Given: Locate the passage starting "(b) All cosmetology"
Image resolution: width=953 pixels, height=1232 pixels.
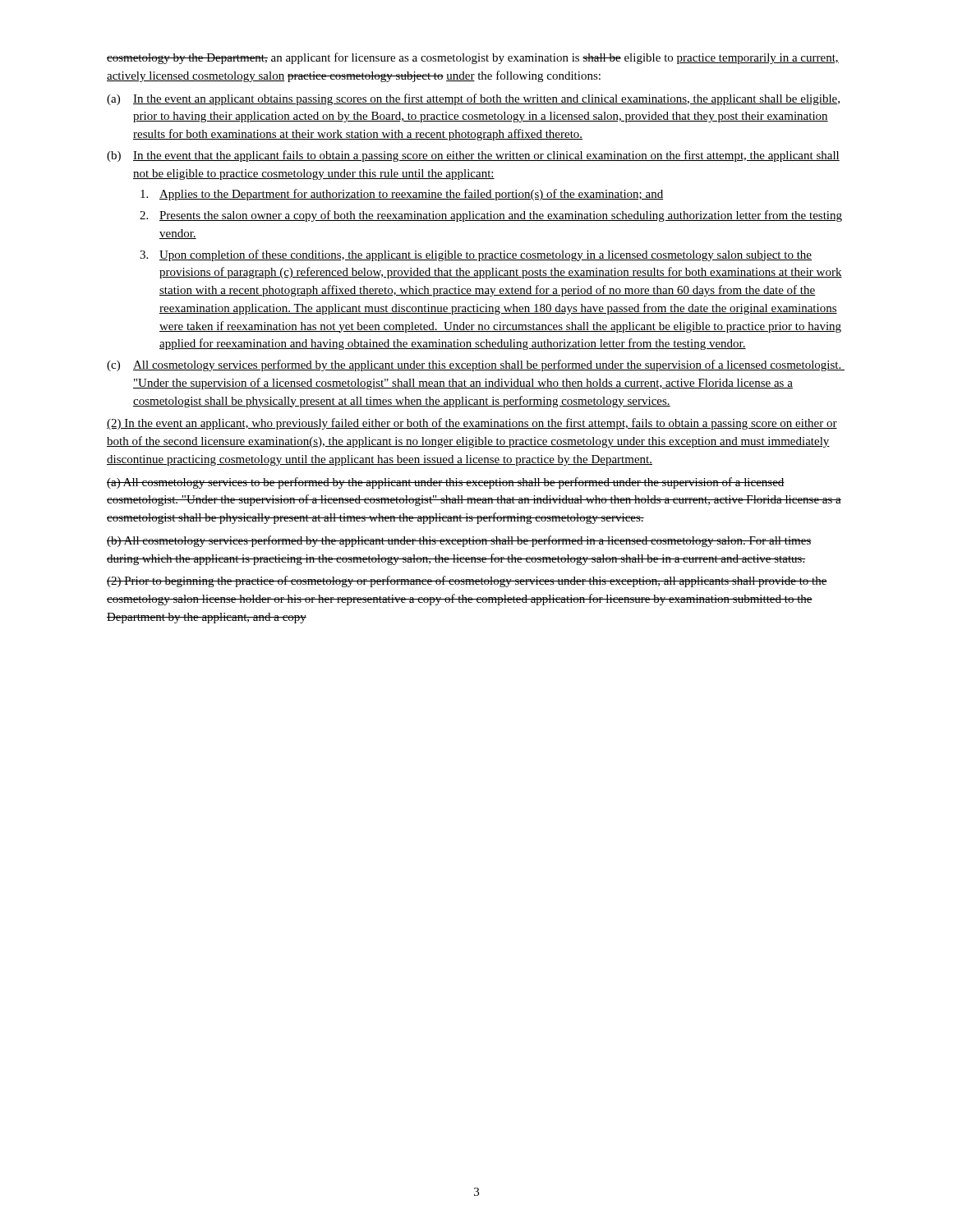Looking at the screenshot, I should (459, 549).
